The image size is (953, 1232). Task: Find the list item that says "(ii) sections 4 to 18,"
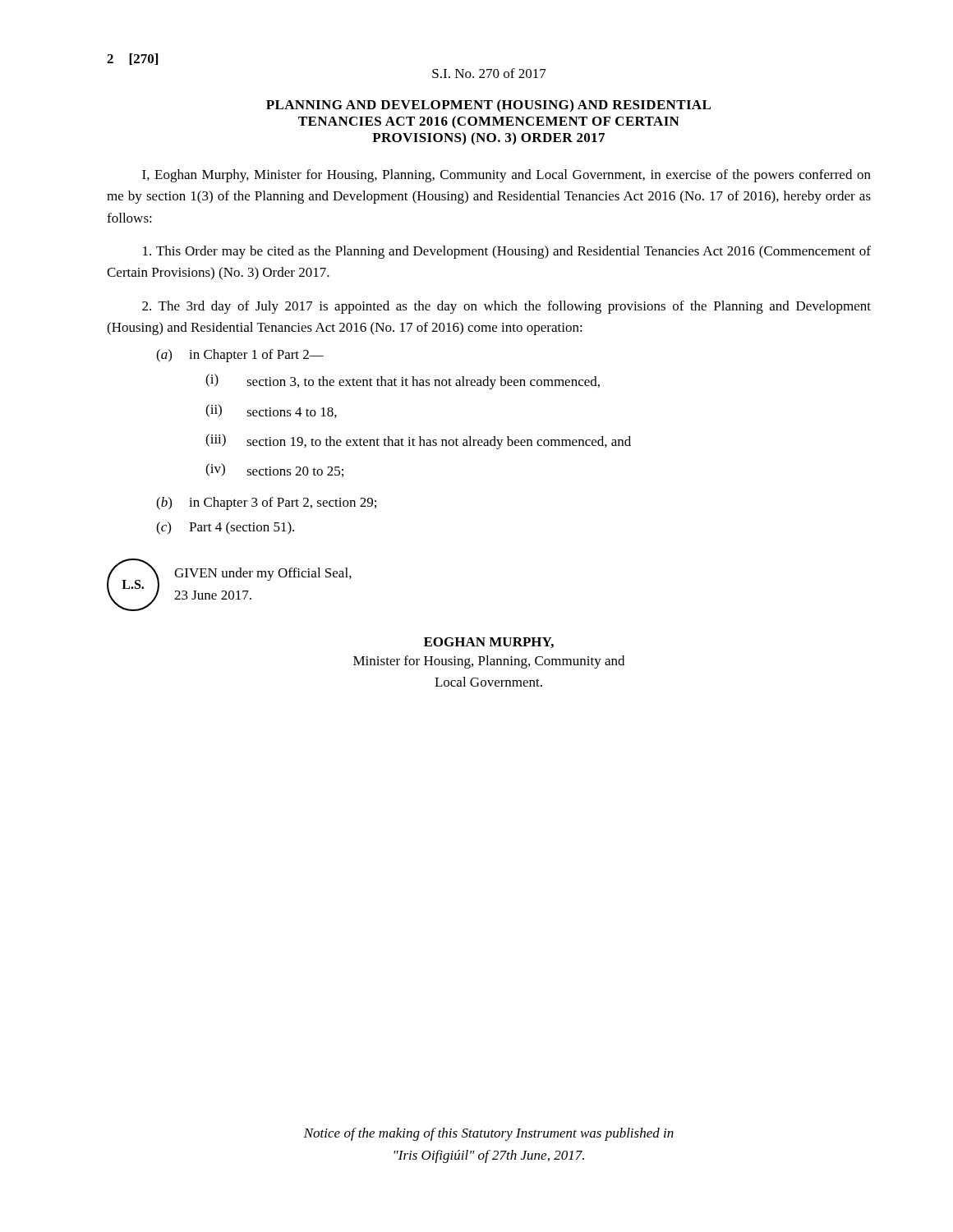pos(271,411)
